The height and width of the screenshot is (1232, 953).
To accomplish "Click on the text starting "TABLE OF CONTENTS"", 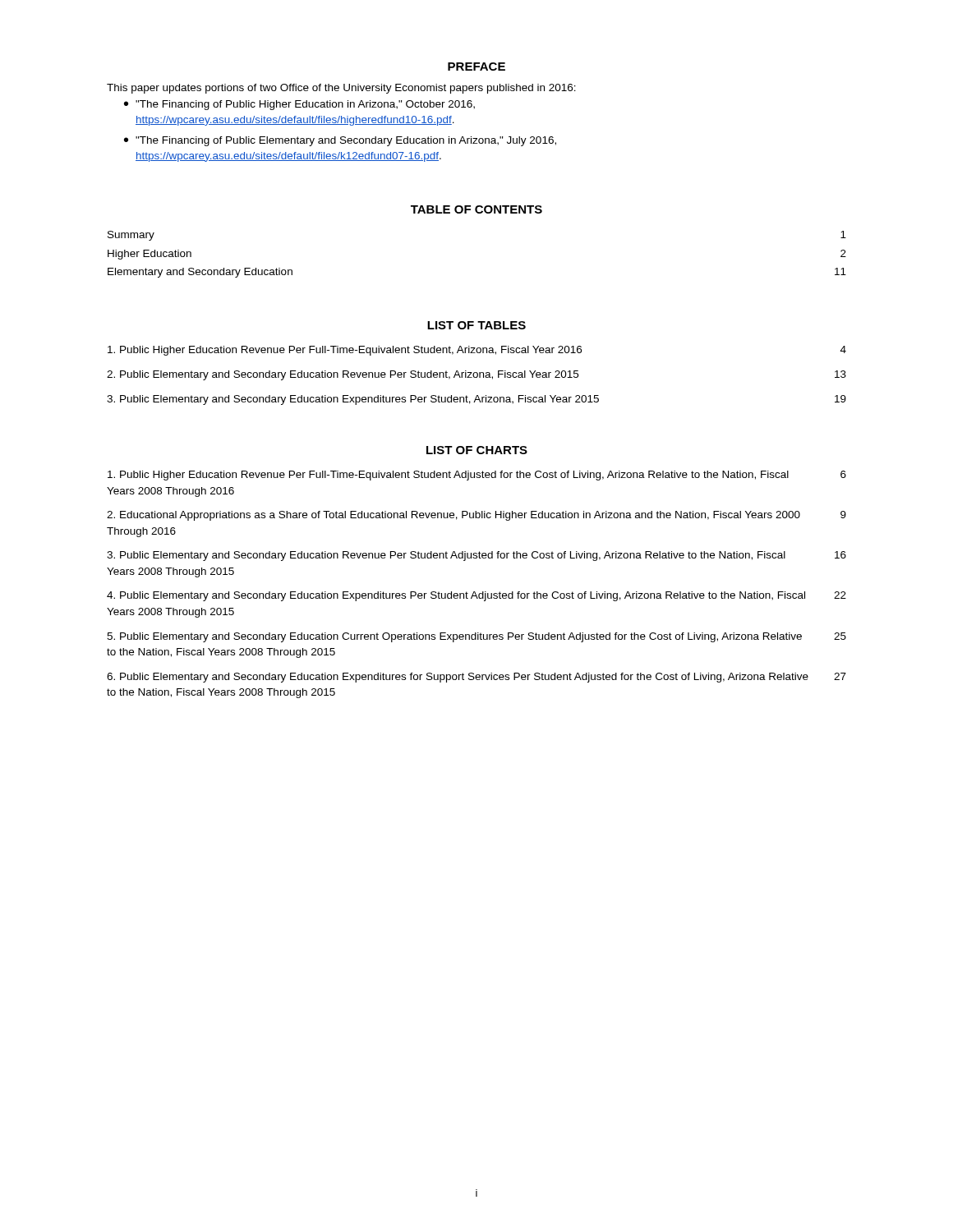I will (476, 209).
